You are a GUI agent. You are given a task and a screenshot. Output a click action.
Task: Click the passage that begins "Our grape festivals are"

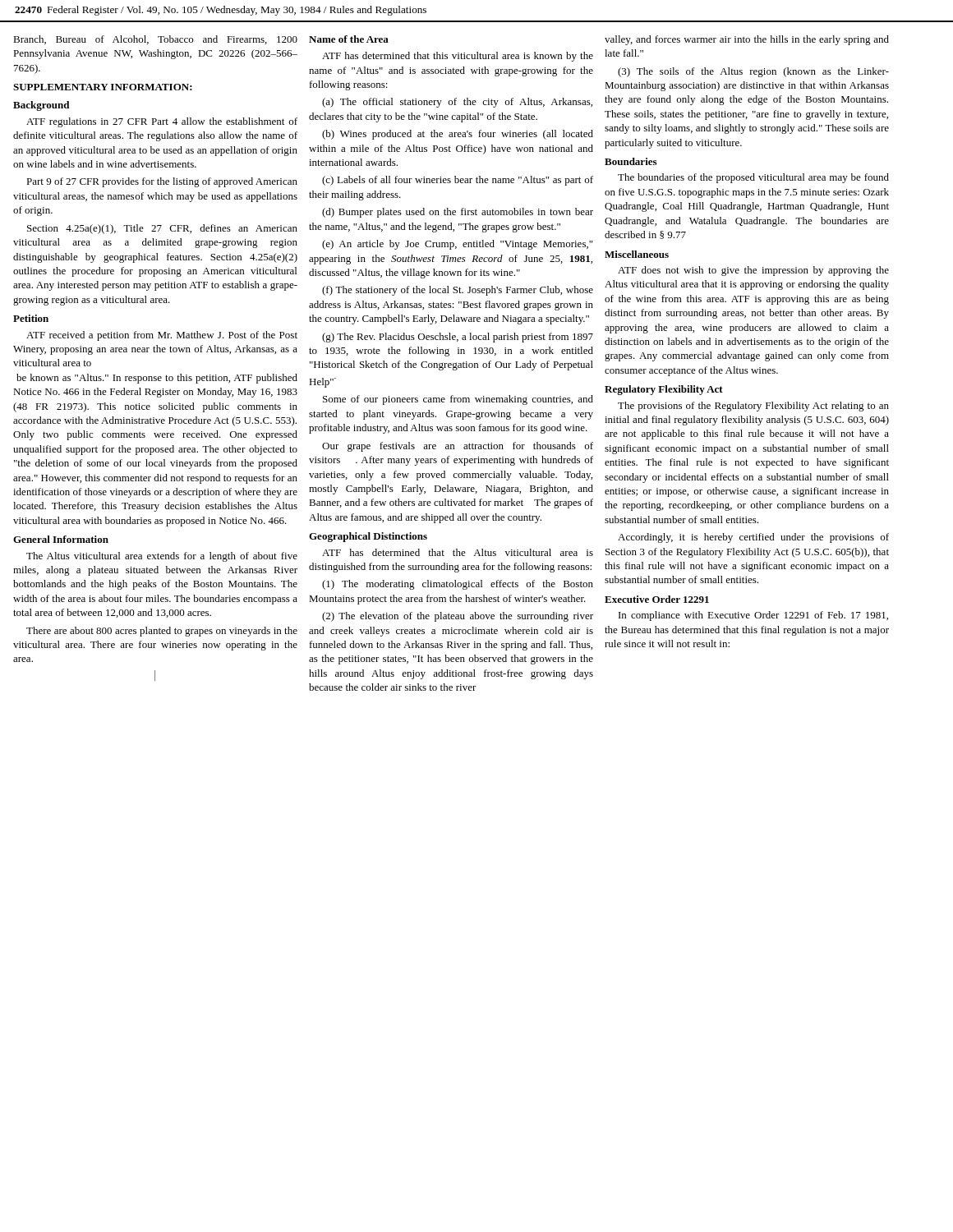pos(451,481)
